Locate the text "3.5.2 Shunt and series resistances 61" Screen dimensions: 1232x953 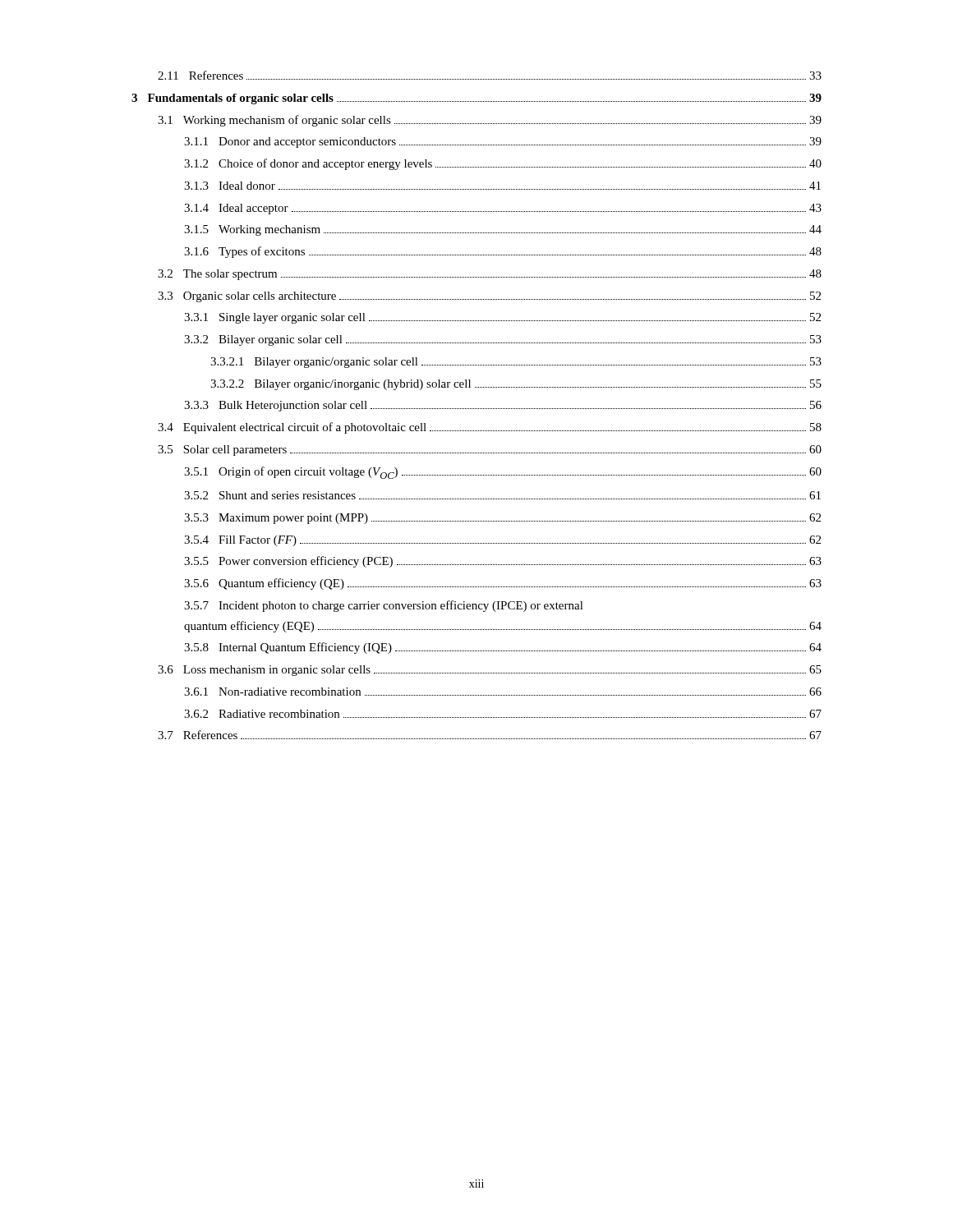(503, 496)
